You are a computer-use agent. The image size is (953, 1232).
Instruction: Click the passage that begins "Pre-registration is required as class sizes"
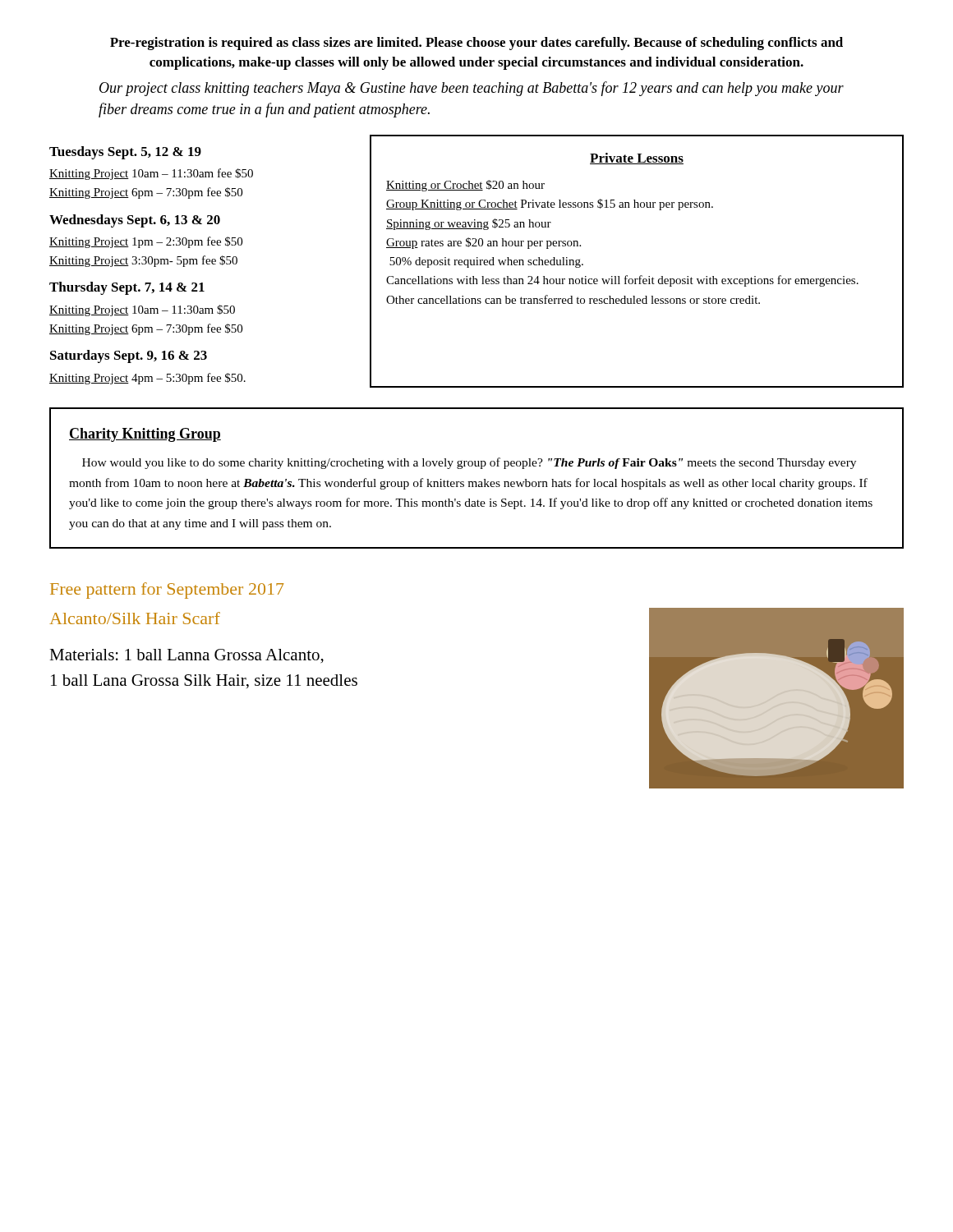[x=476, y=52]
